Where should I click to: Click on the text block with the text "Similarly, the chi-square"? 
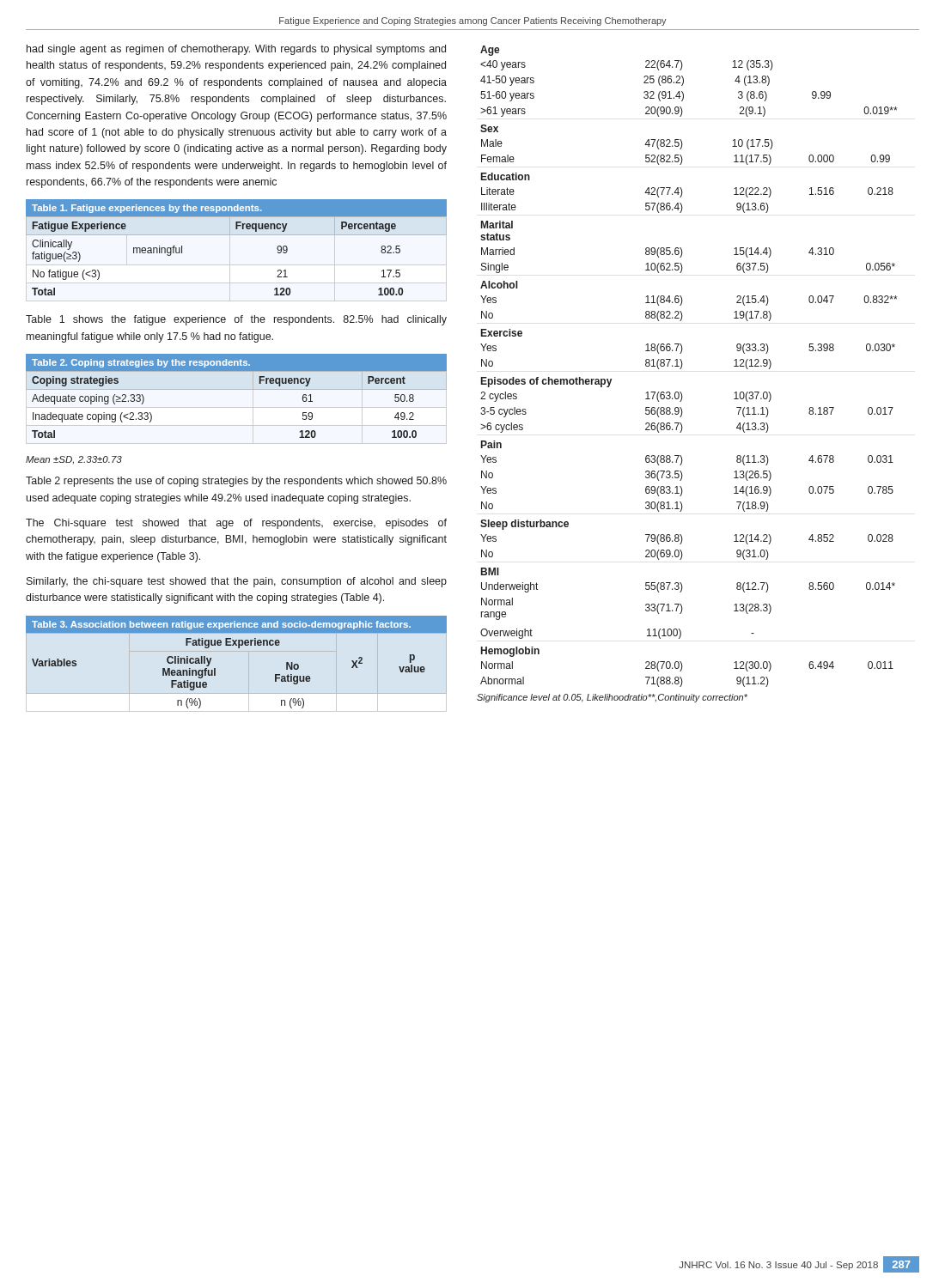tap(236, 590)
